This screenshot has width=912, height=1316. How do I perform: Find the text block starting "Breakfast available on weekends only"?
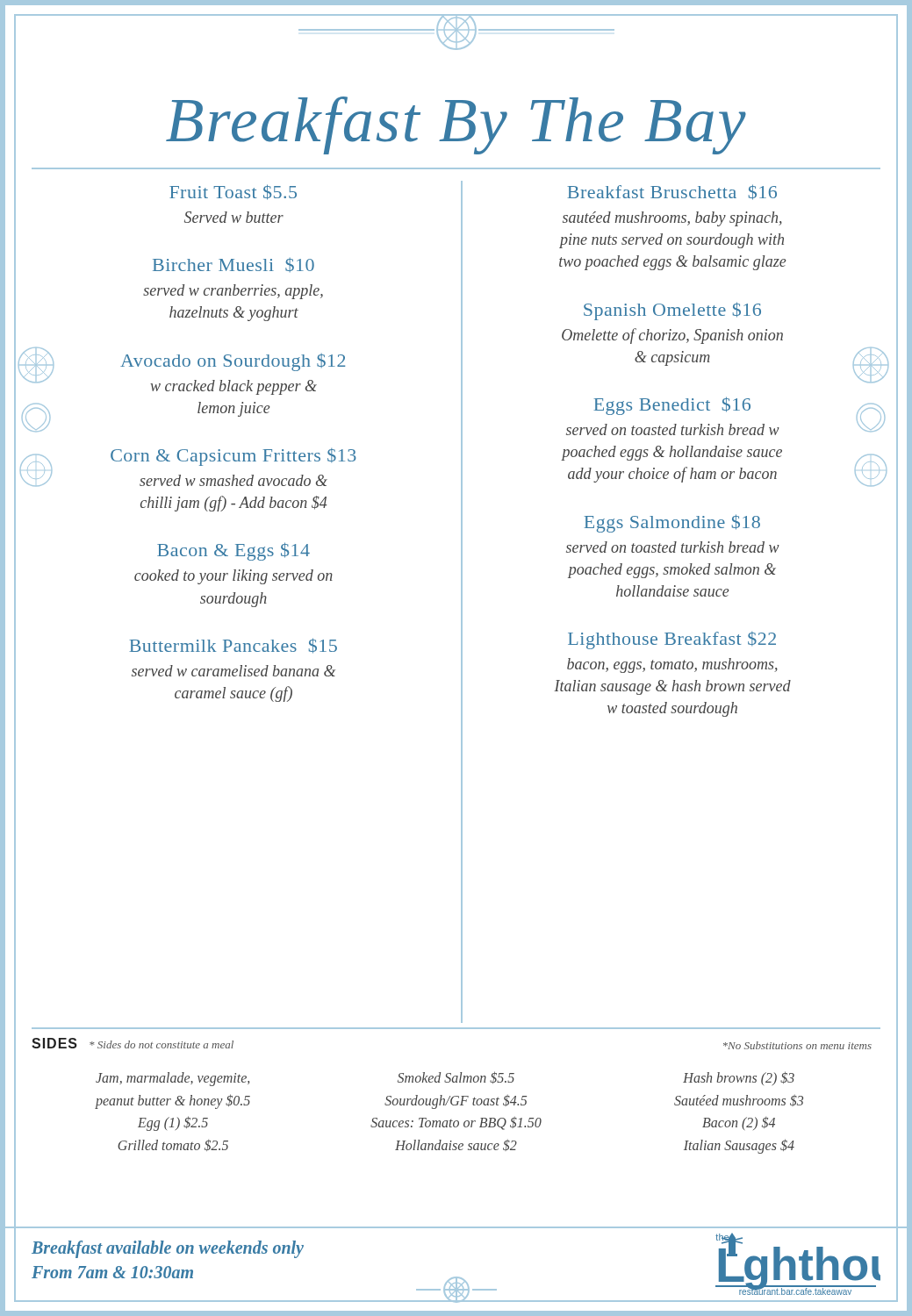[x=168, y=1260]
